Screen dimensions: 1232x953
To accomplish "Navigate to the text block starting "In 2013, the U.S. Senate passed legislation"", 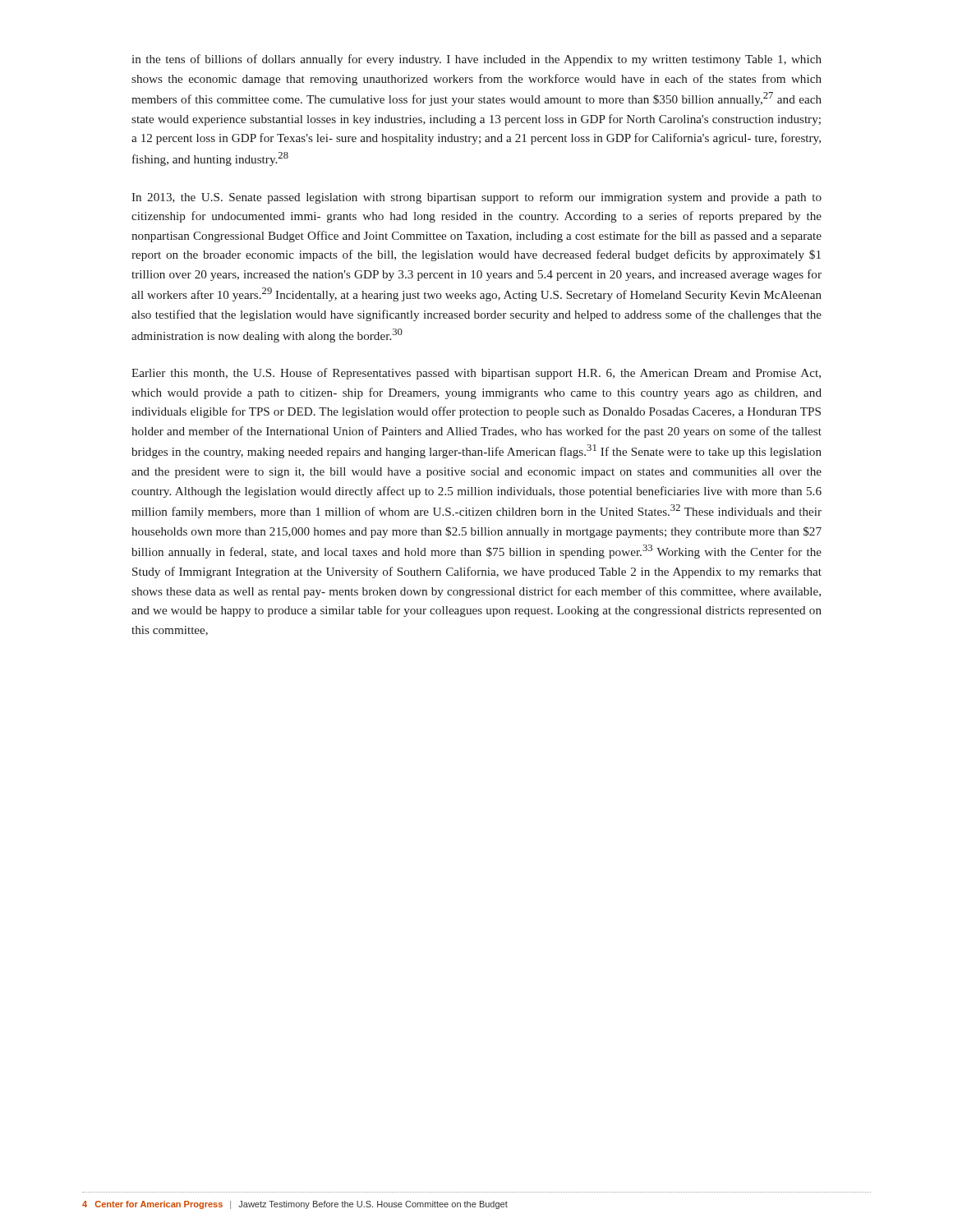I will [476, 266].
